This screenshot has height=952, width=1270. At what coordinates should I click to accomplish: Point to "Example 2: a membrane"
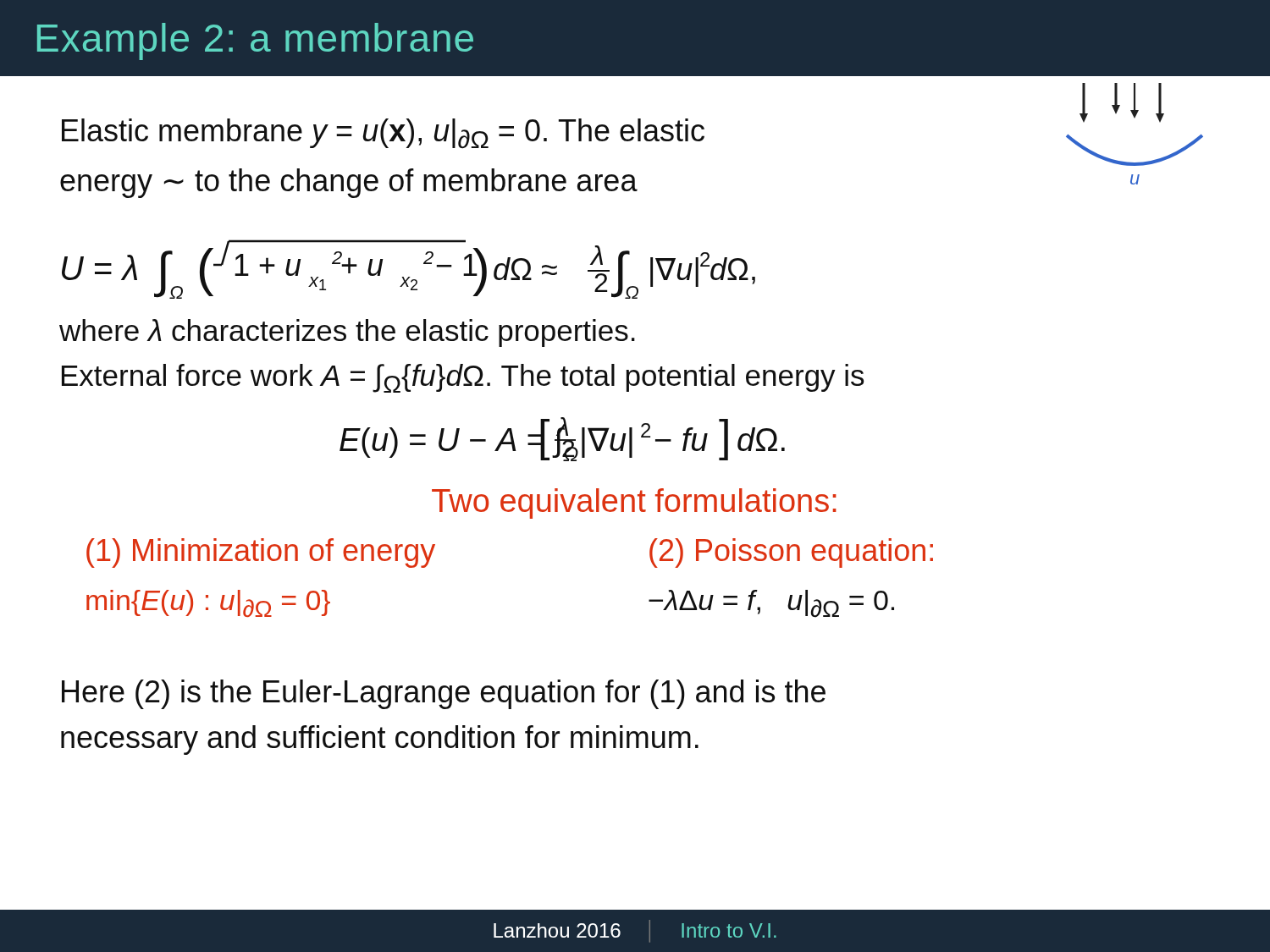pyautogui.click(x=255, y=38)
